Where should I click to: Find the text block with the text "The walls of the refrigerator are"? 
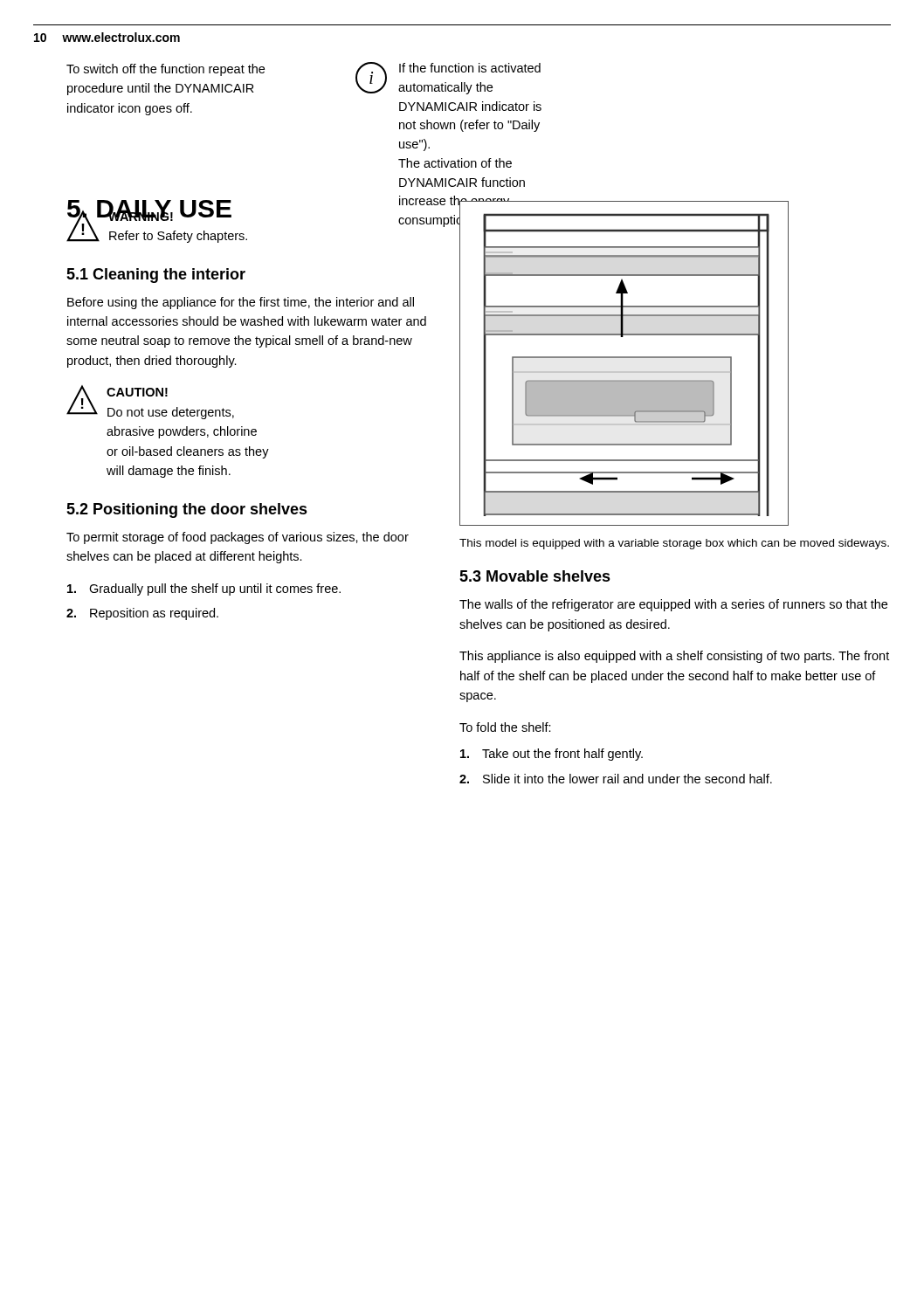coord(674,614)
